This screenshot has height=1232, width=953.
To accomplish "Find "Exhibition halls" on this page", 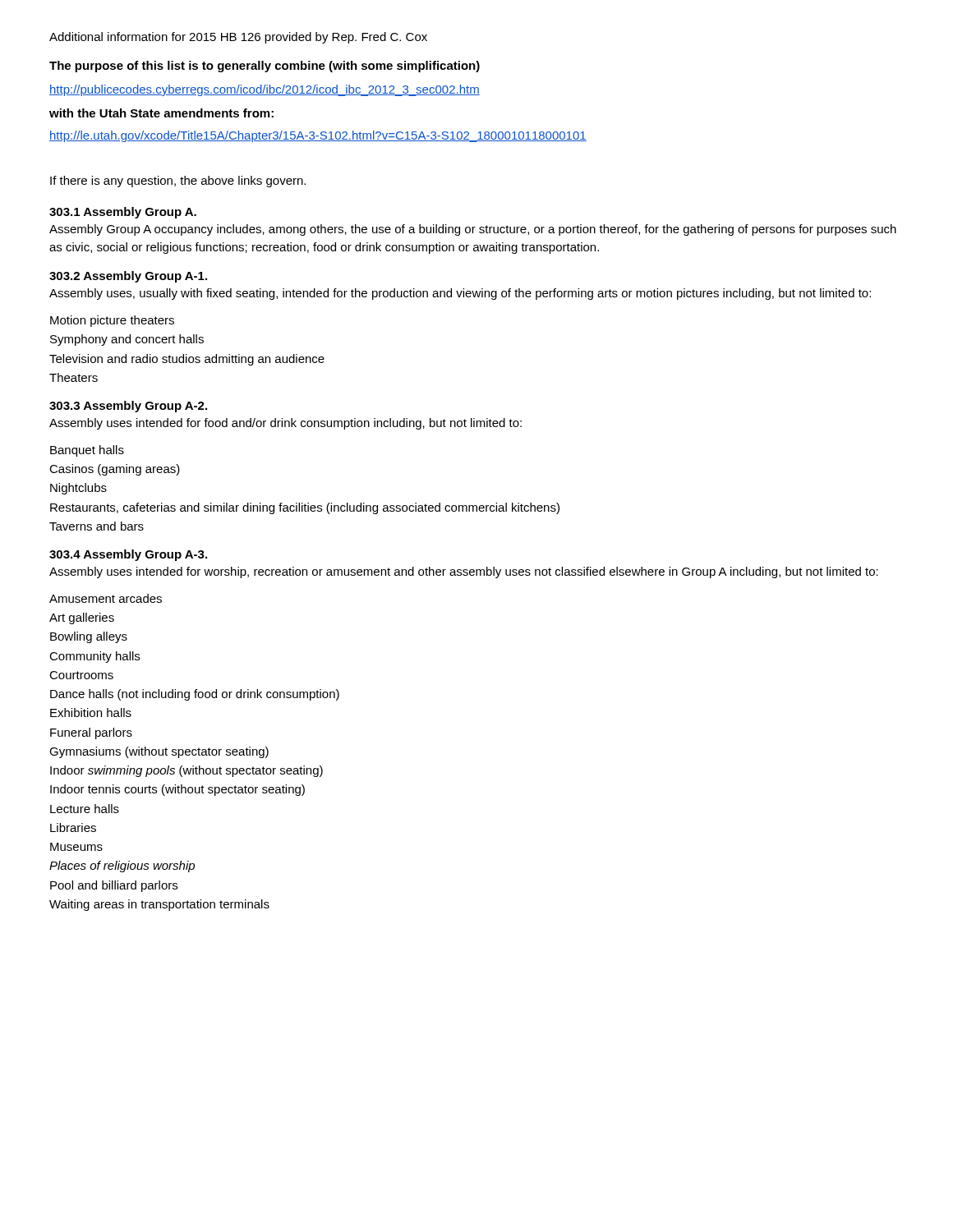I will click(x=90, y=713).
